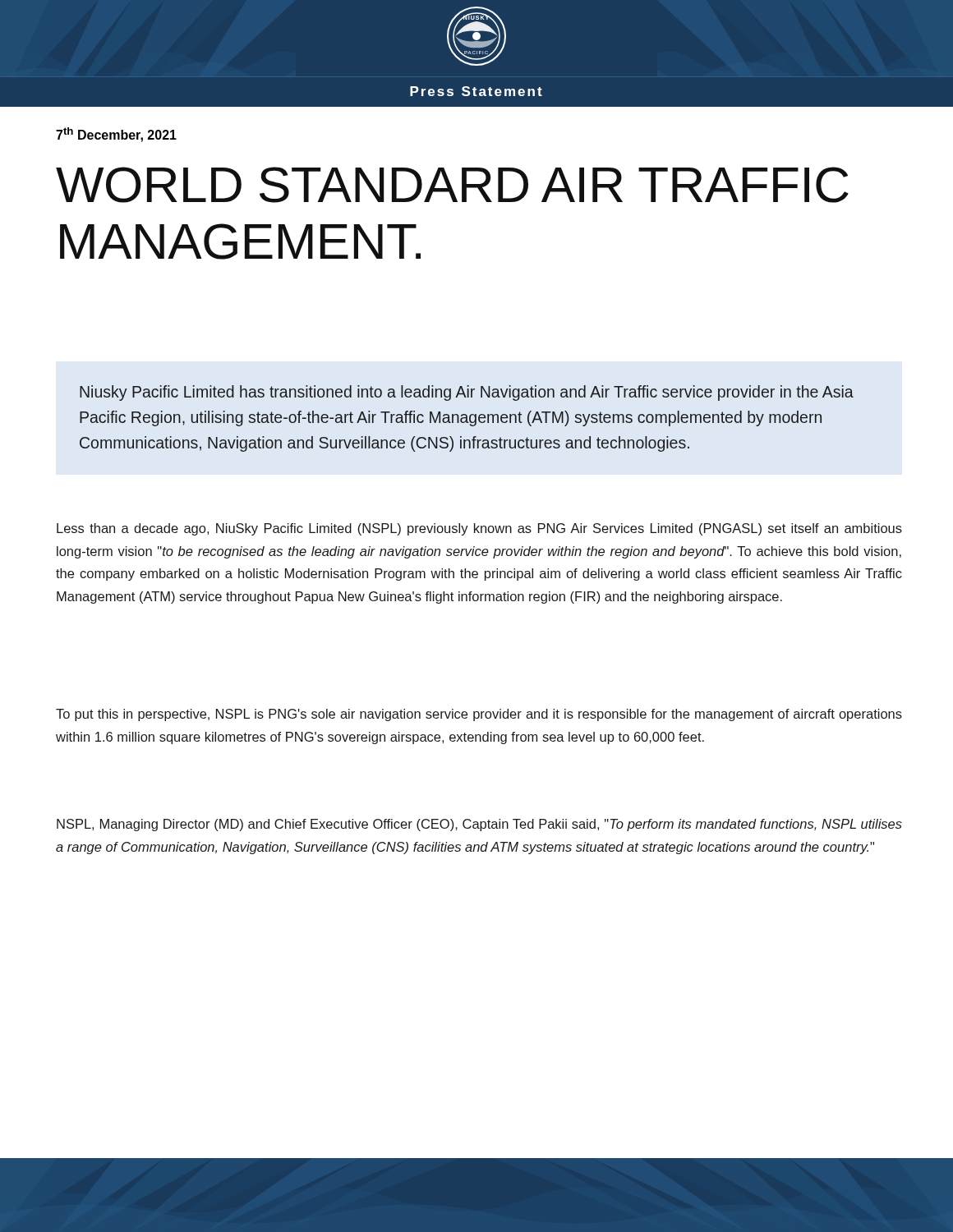Click on the element starting "WORLD STANDARD AIR TRAFFIC MANAGEMENT."
The image size is (953, 1232).
tap(453, 213)
